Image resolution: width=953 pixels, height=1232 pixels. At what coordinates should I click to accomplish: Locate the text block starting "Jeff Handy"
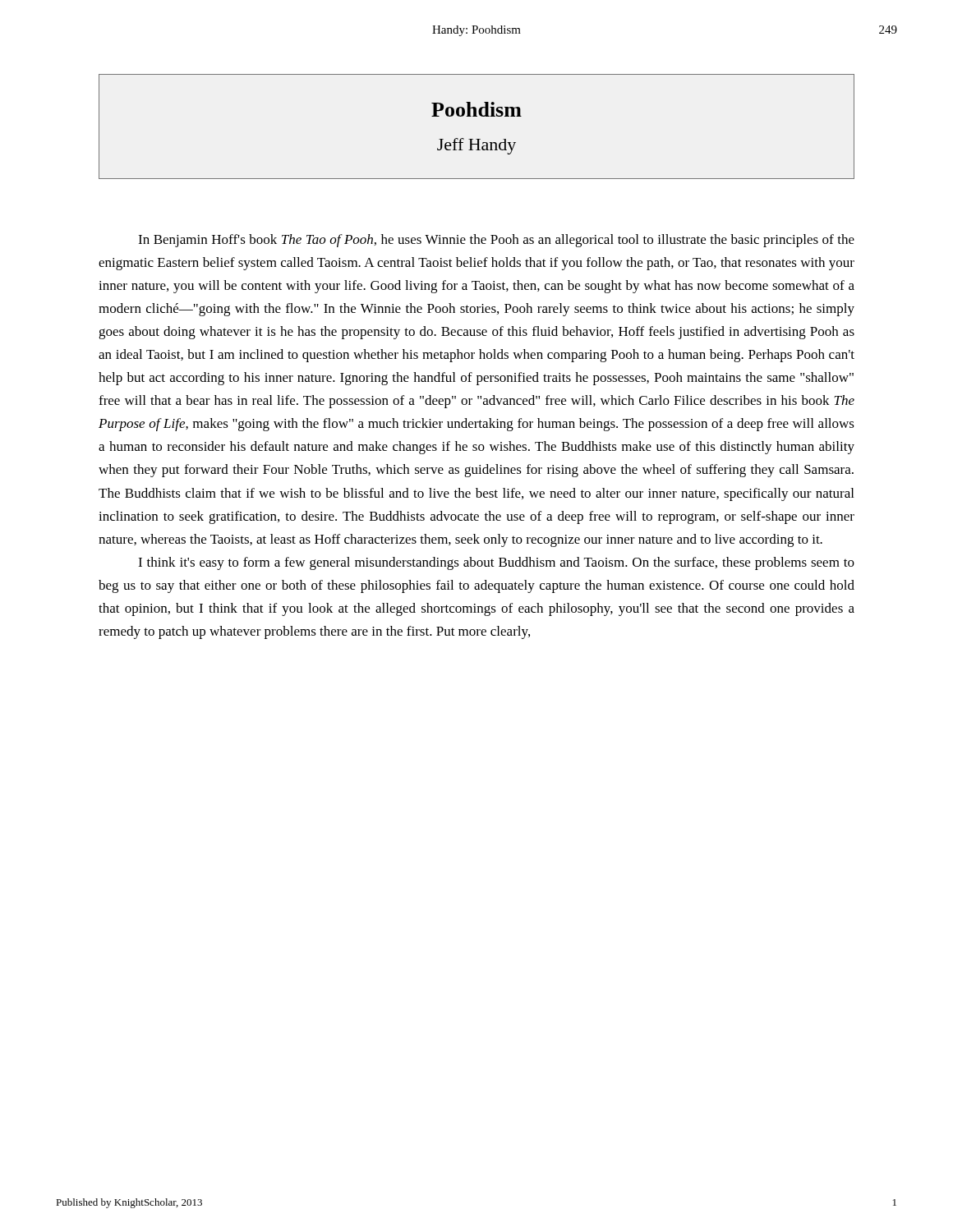pos(476,144)
